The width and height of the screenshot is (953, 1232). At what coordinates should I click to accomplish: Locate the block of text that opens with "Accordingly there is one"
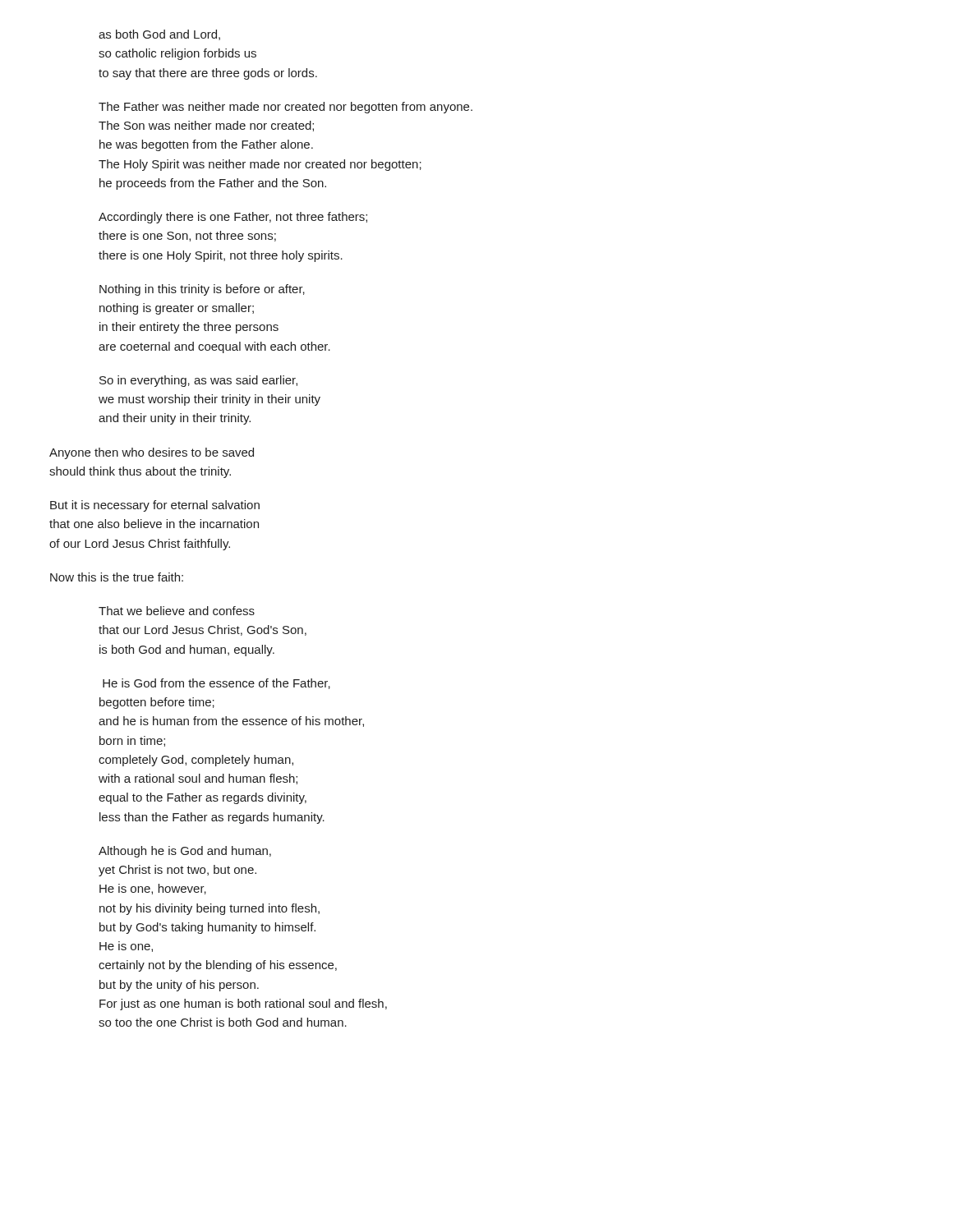234,235
